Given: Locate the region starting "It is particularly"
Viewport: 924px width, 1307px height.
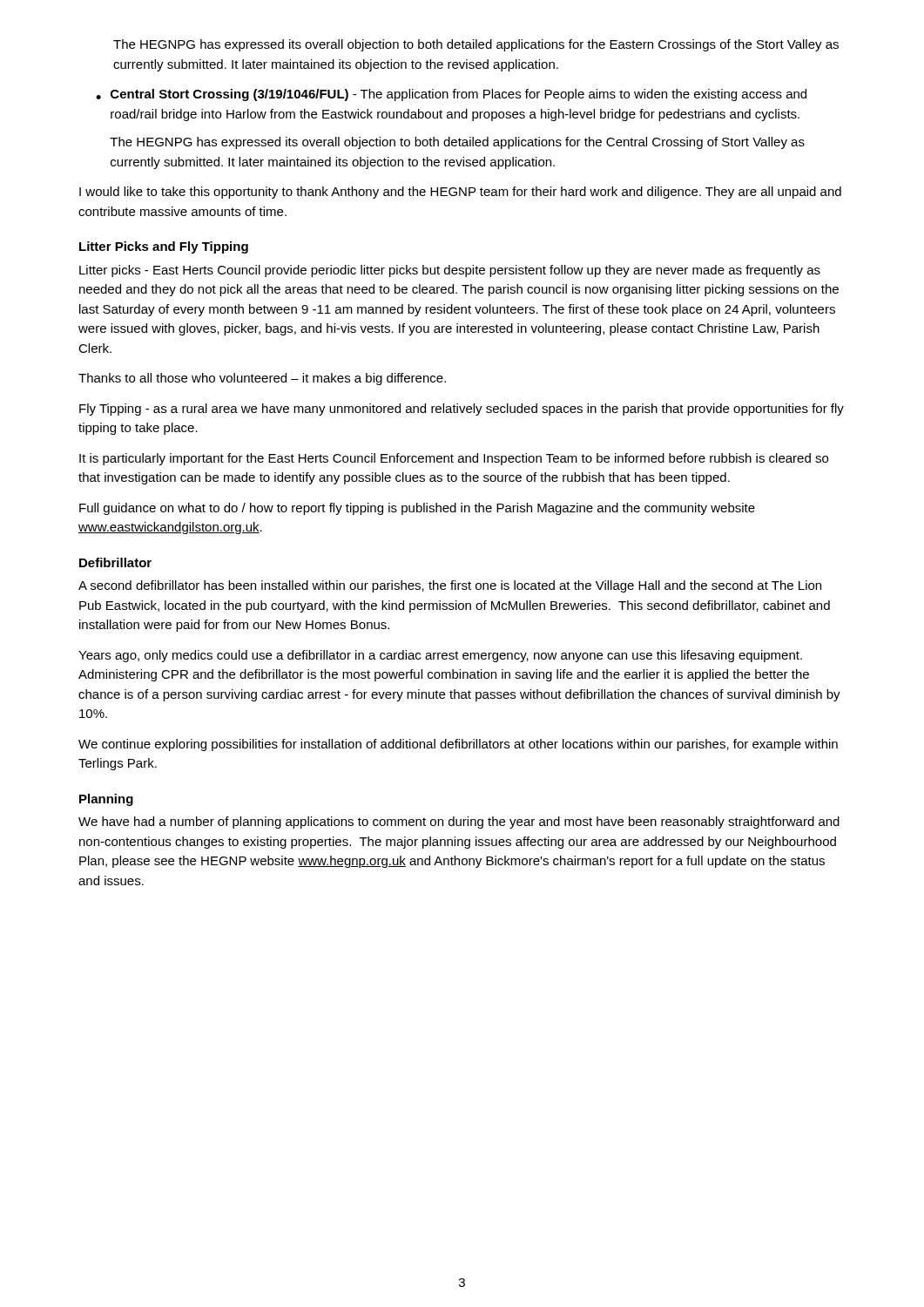Looking at the screenshot, I should [454, 467].
